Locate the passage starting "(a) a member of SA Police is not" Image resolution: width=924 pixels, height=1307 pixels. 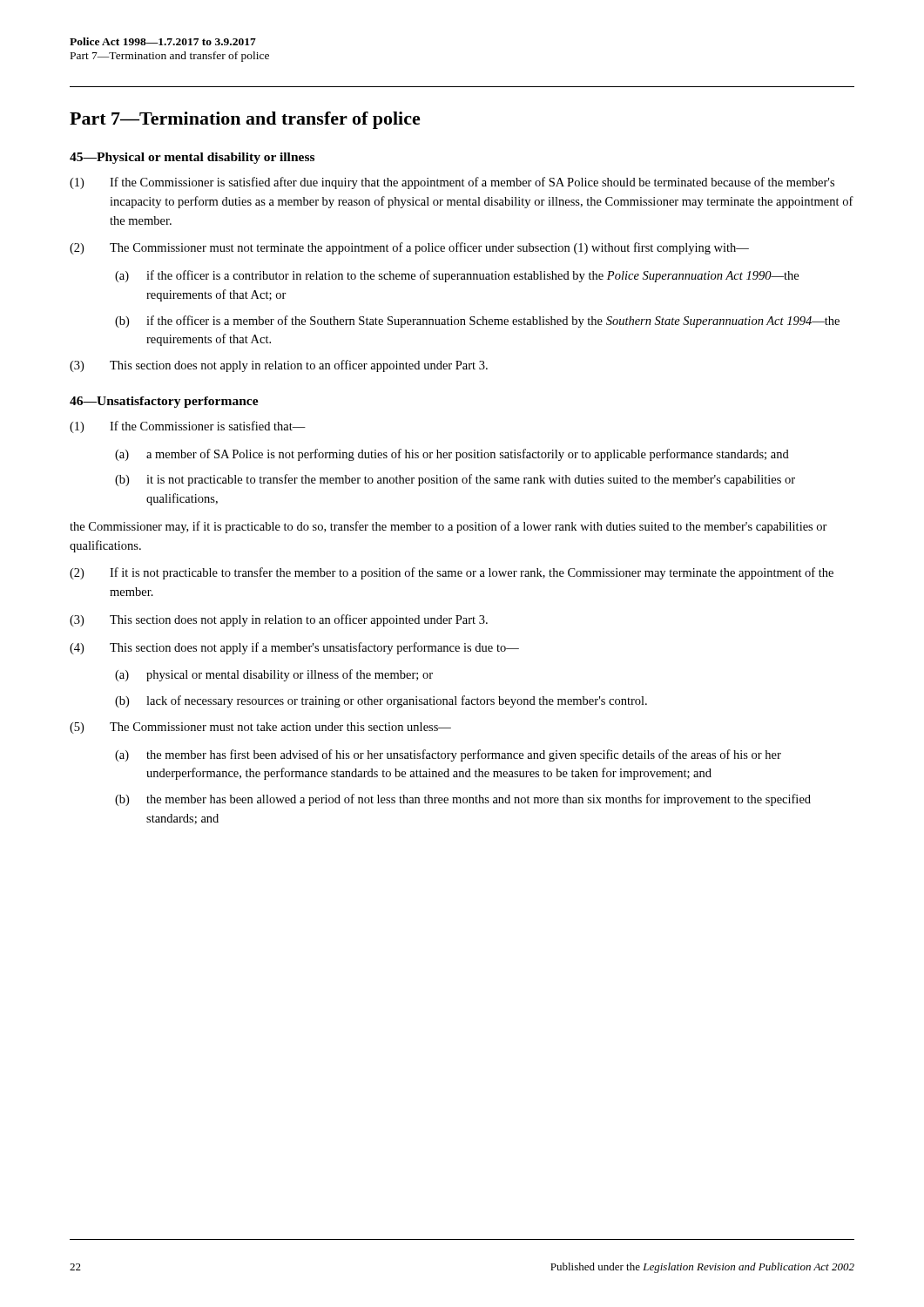pos(485,454)
